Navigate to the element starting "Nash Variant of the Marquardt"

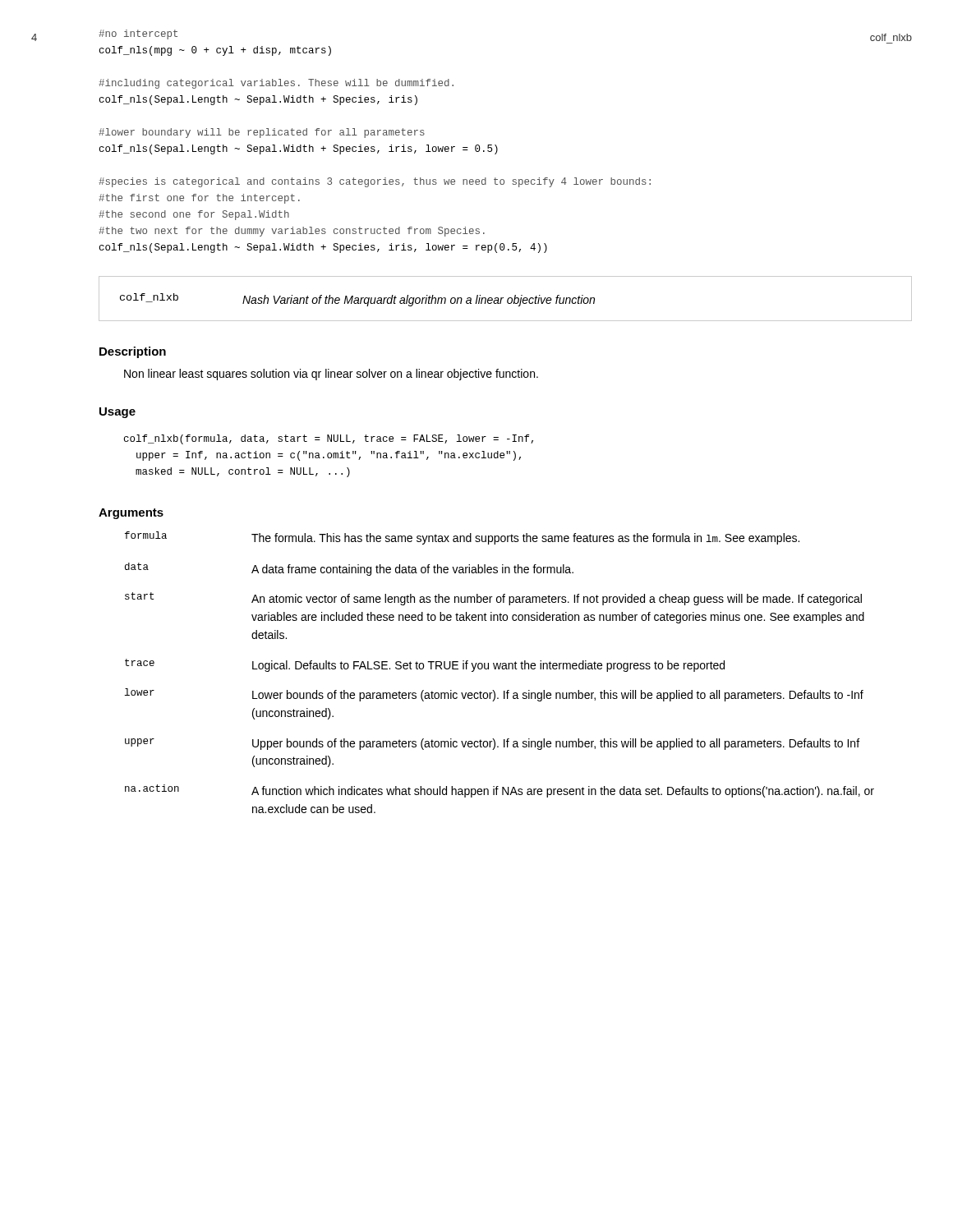(419, 300)
